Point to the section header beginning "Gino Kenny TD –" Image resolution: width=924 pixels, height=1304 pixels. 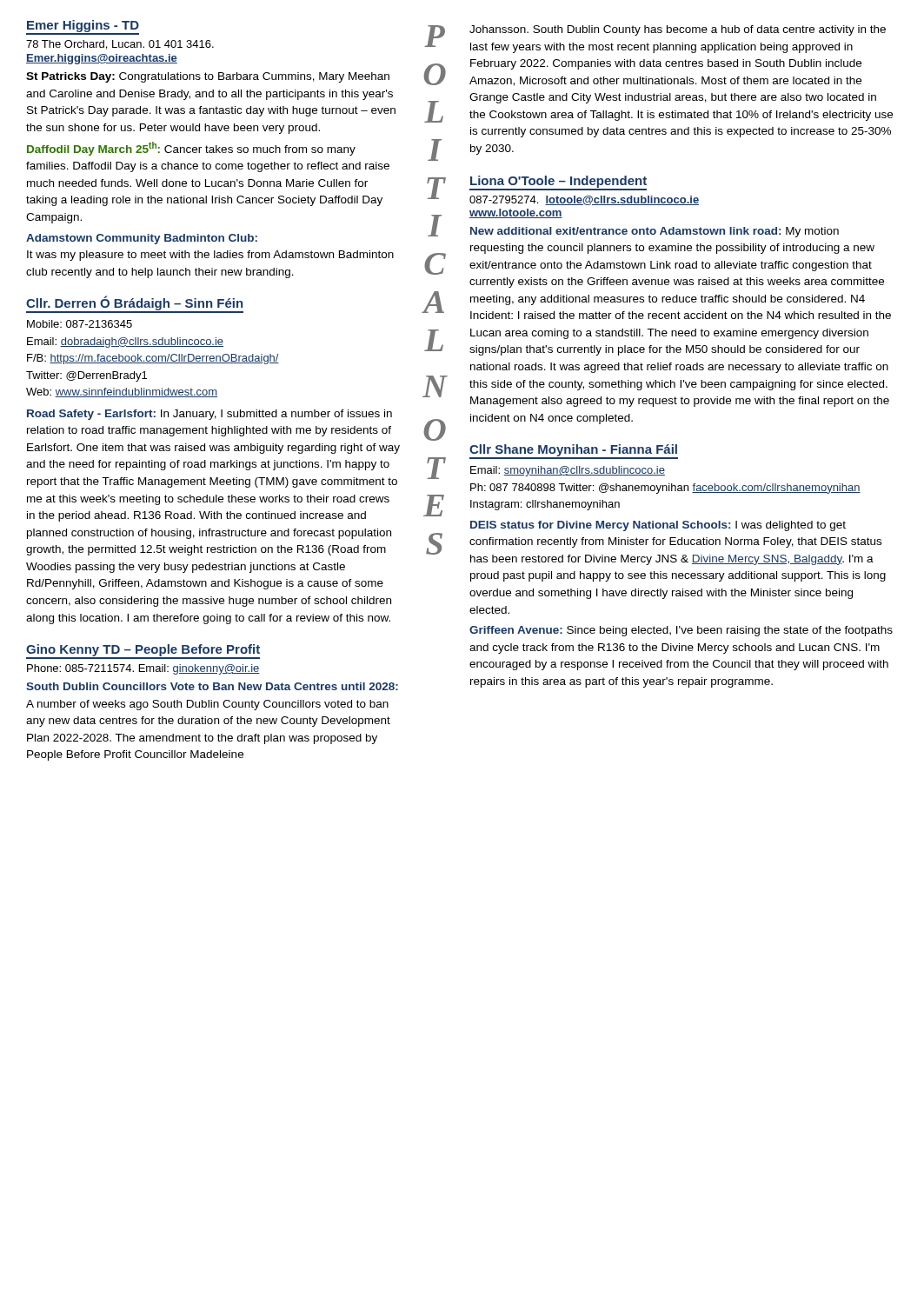point(143,649)
